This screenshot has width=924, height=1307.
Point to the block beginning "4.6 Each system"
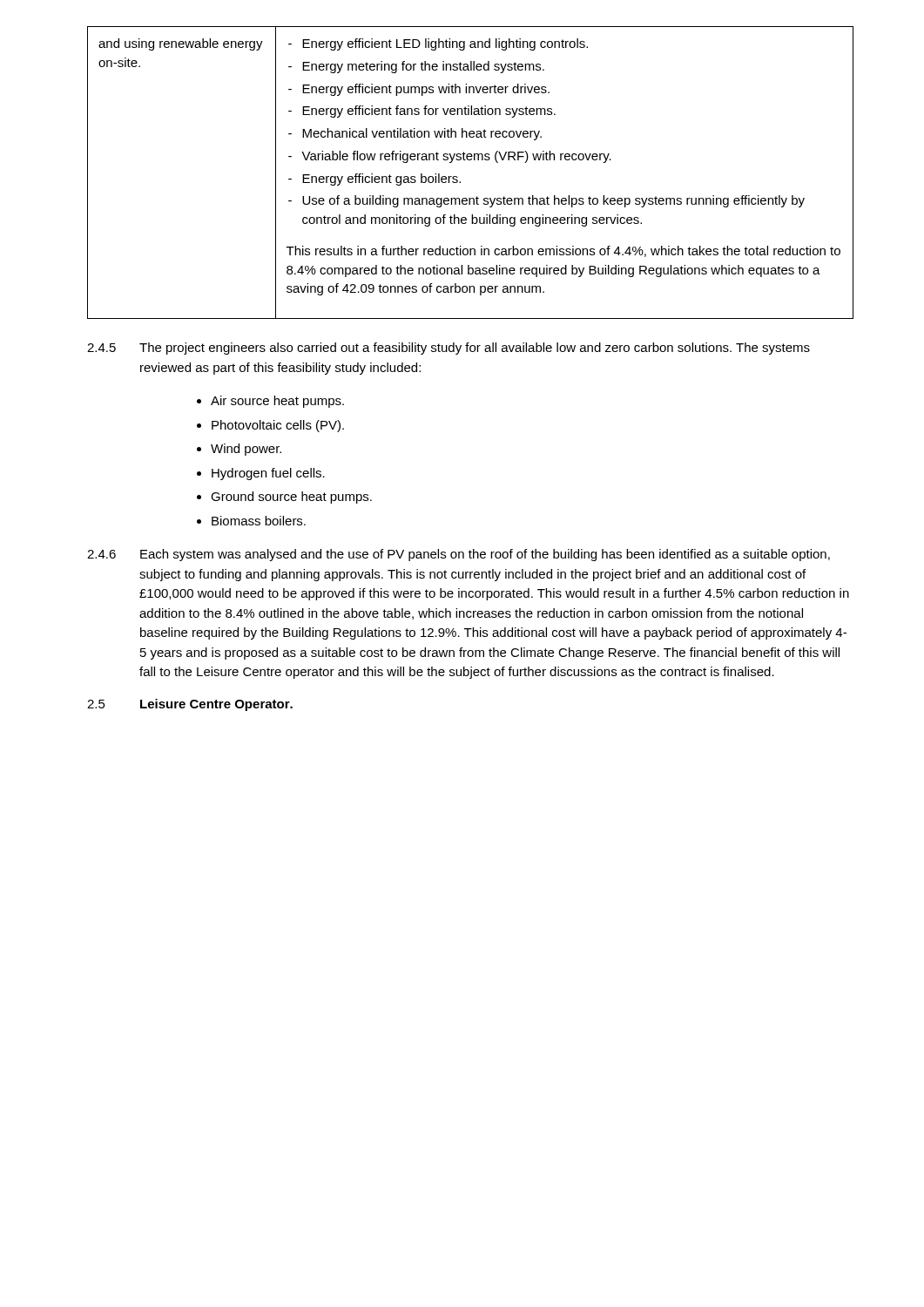[x=470, y=613]
